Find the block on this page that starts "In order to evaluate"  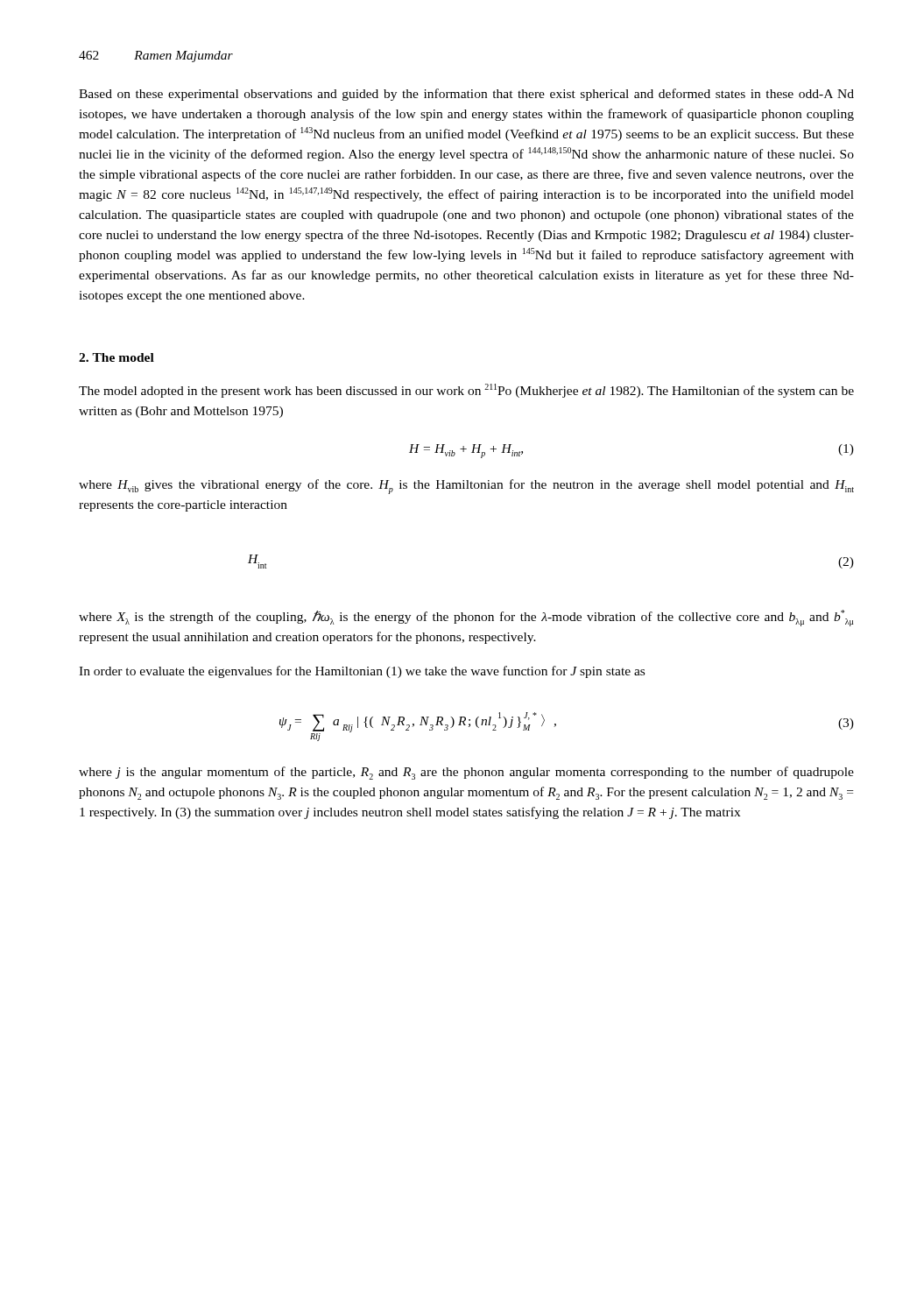click(x=362, y=671)
